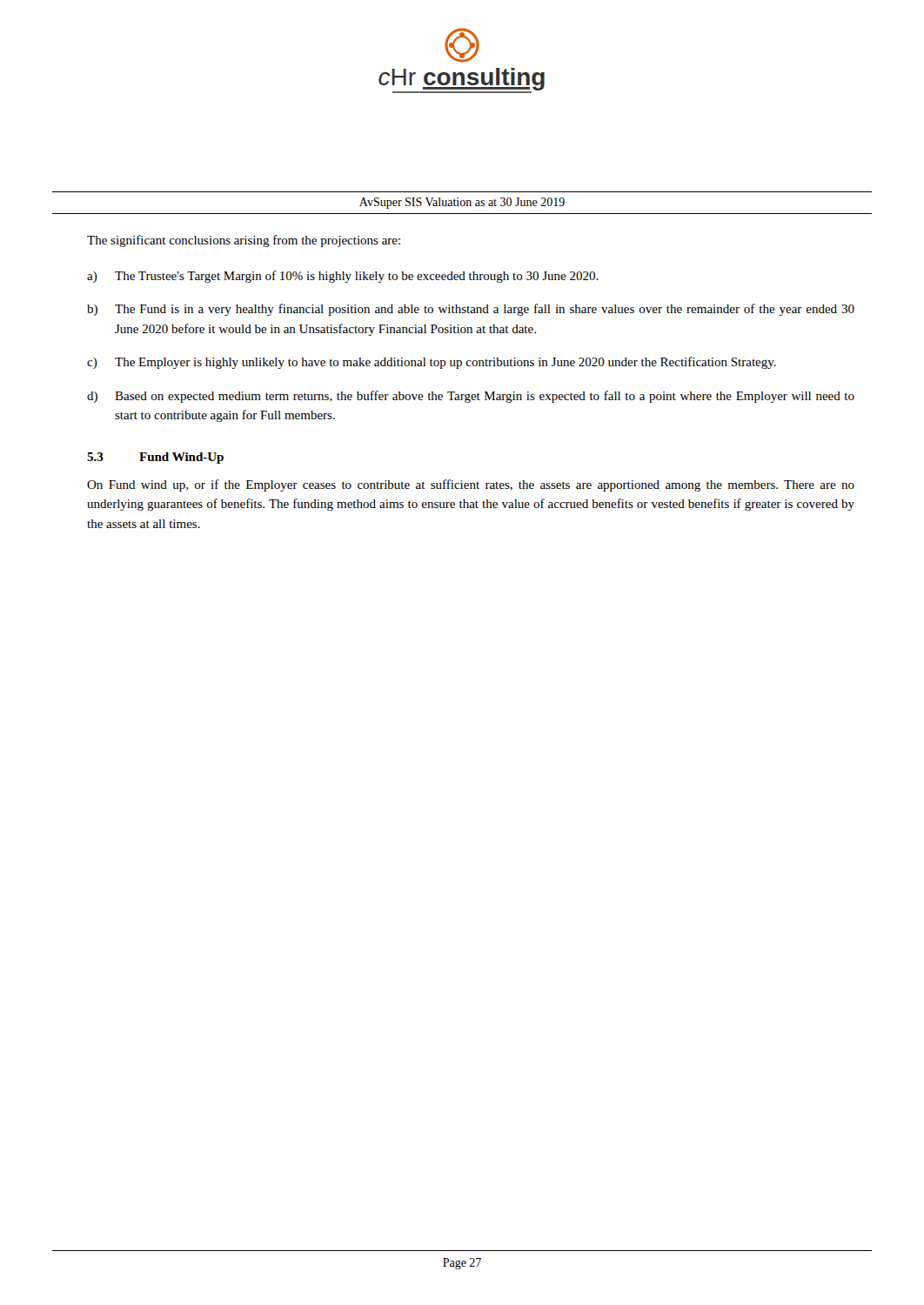Screen dimensions: 1305x924
Task: Locate the text "5.3 Fund Wind-Up"
Action: pyautogui.click(x=156, y=457)
